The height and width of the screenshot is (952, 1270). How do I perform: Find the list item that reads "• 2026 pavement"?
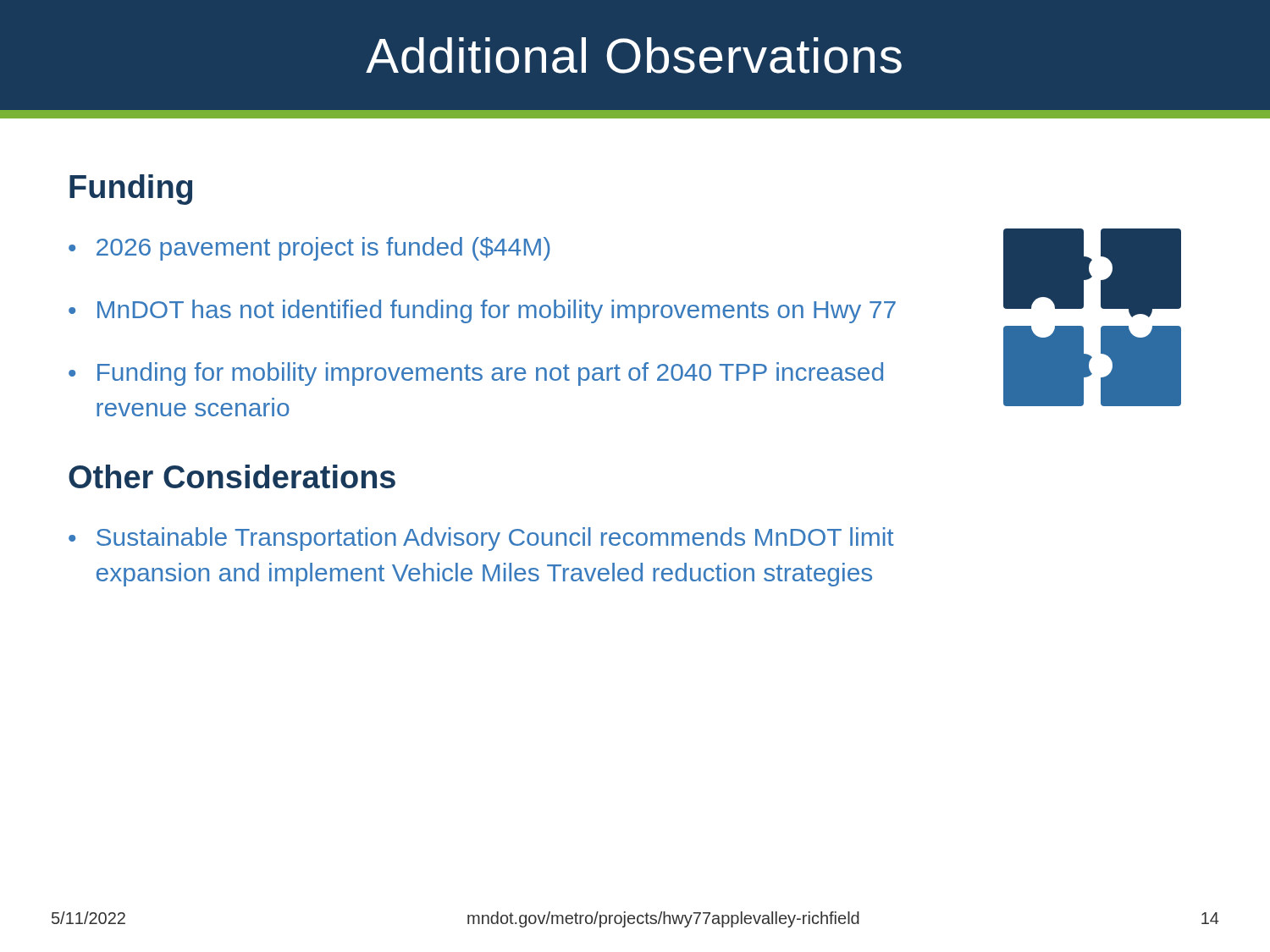point(499,247)
